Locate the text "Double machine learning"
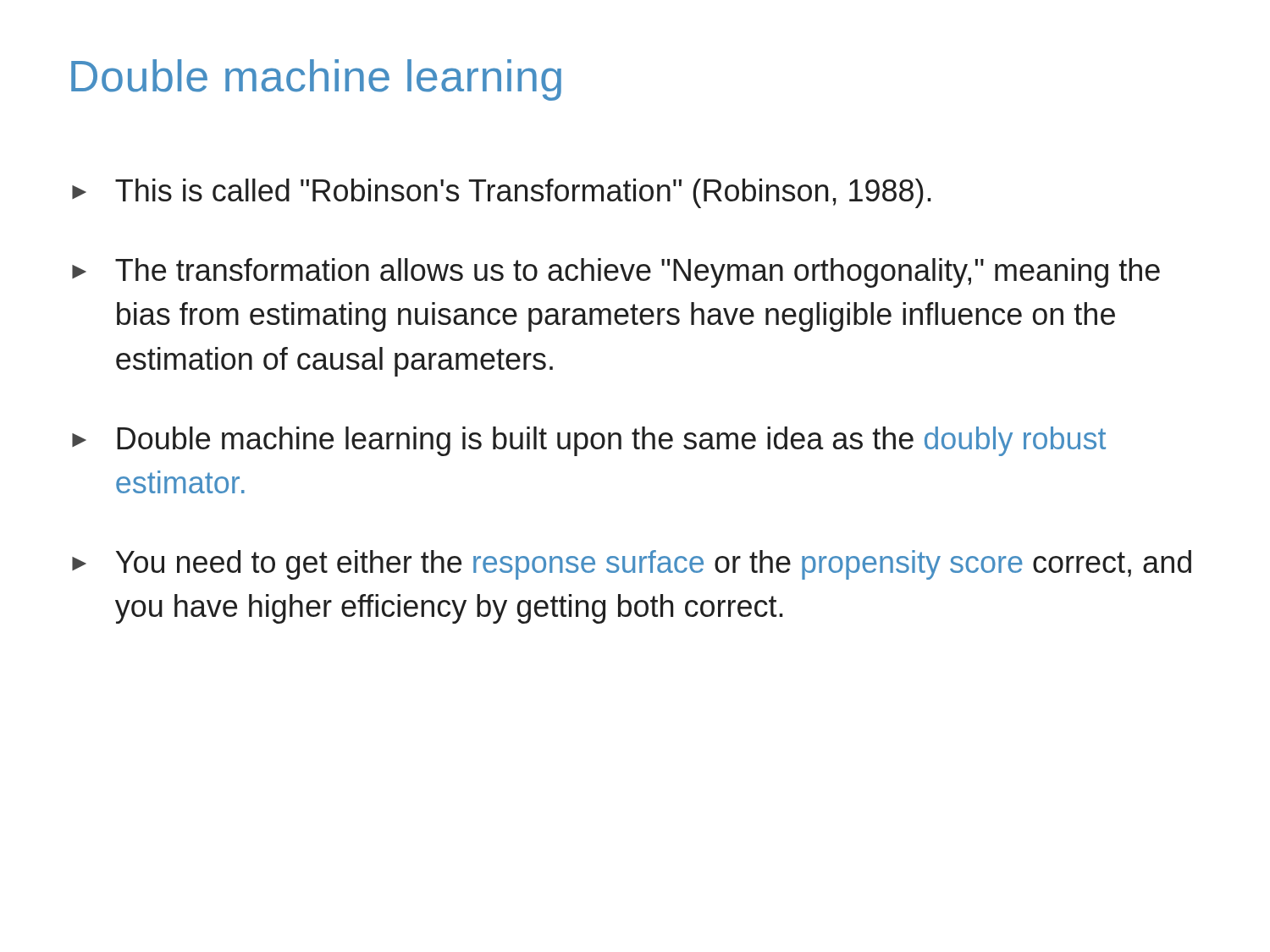This screenshot has width=1270, height=952. click(x=316, y=76)
